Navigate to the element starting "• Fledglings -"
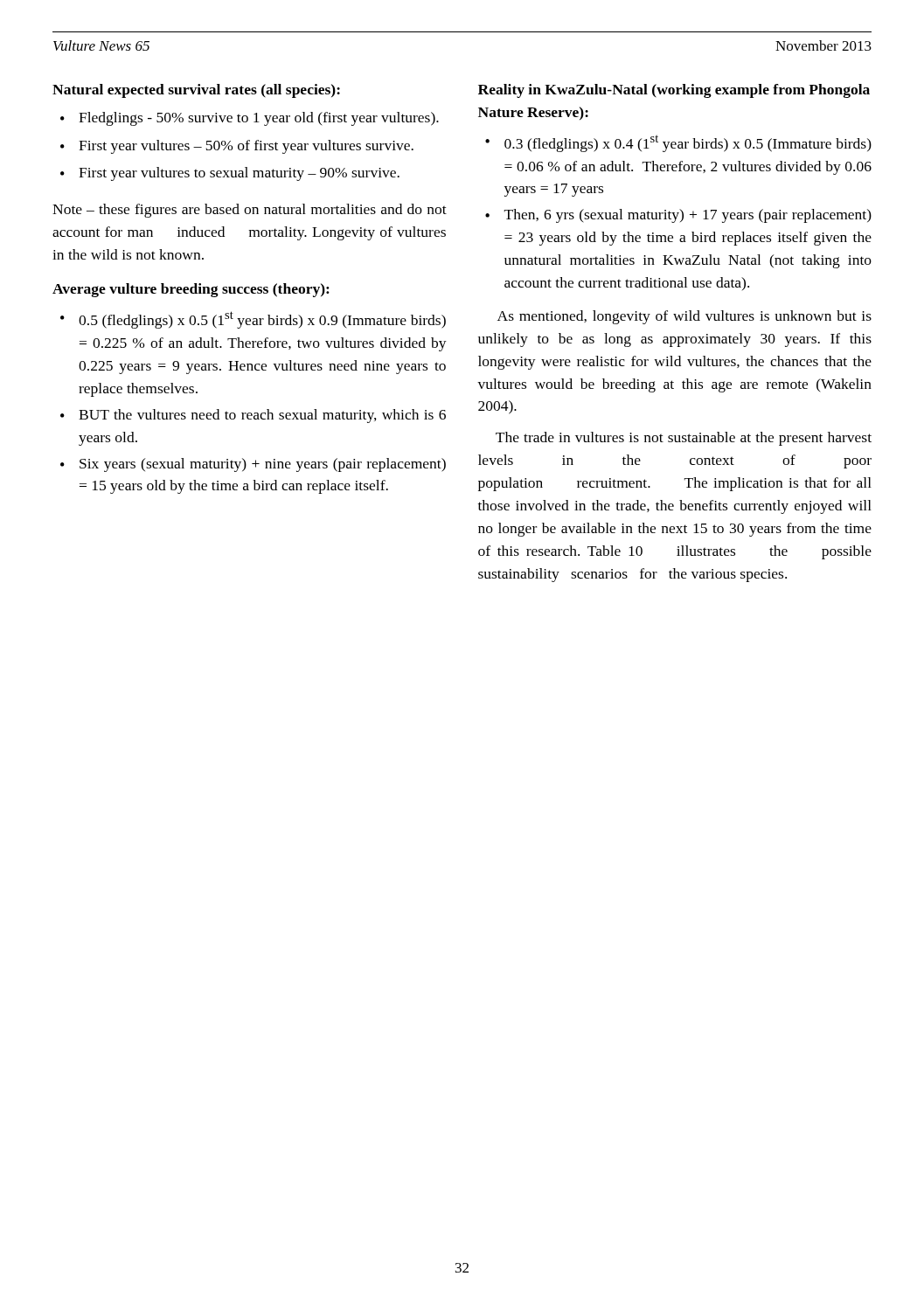 pos(253,119)
